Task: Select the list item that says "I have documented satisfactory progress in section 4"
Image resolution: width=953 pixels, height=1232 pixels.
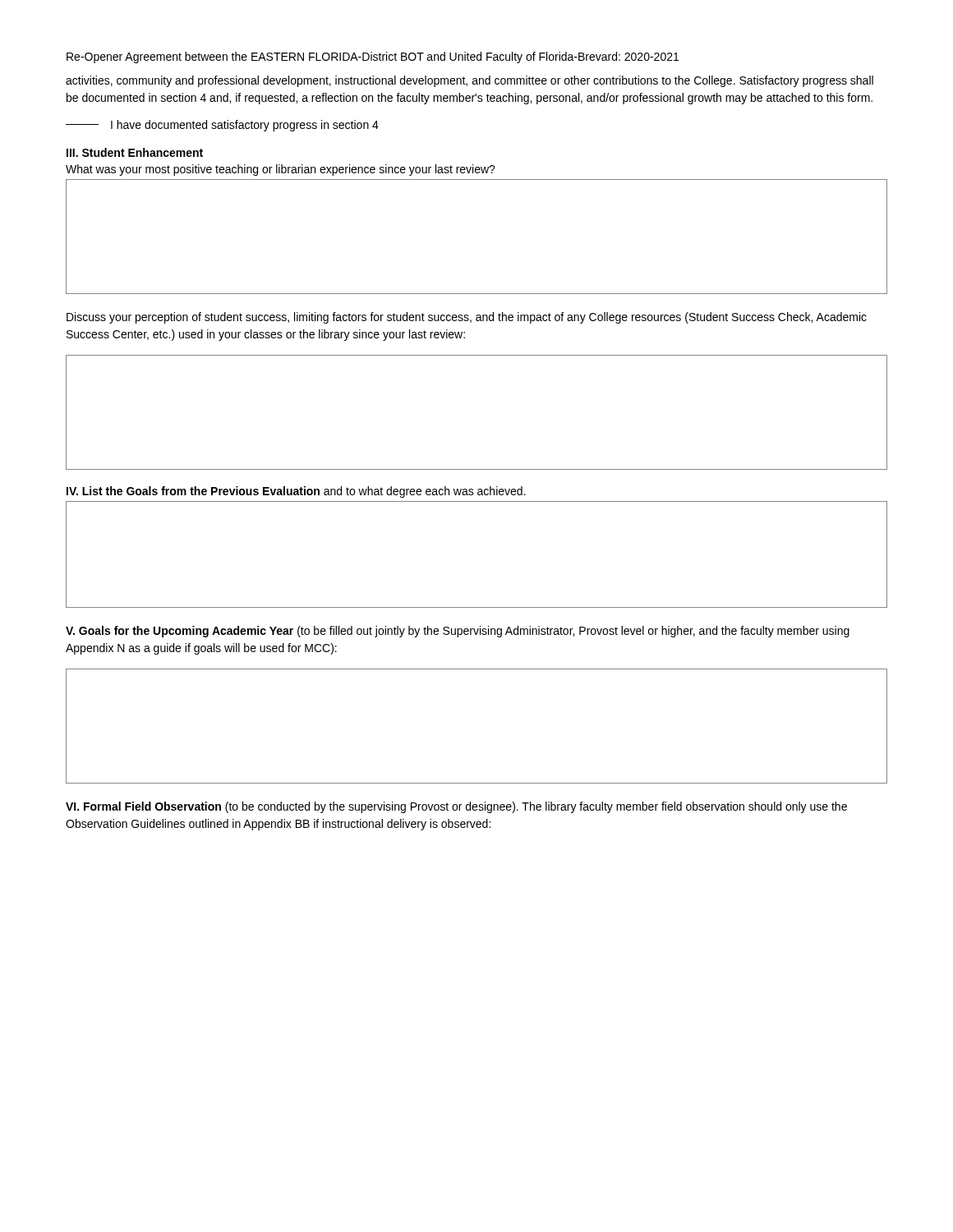Action: [222, 124]
